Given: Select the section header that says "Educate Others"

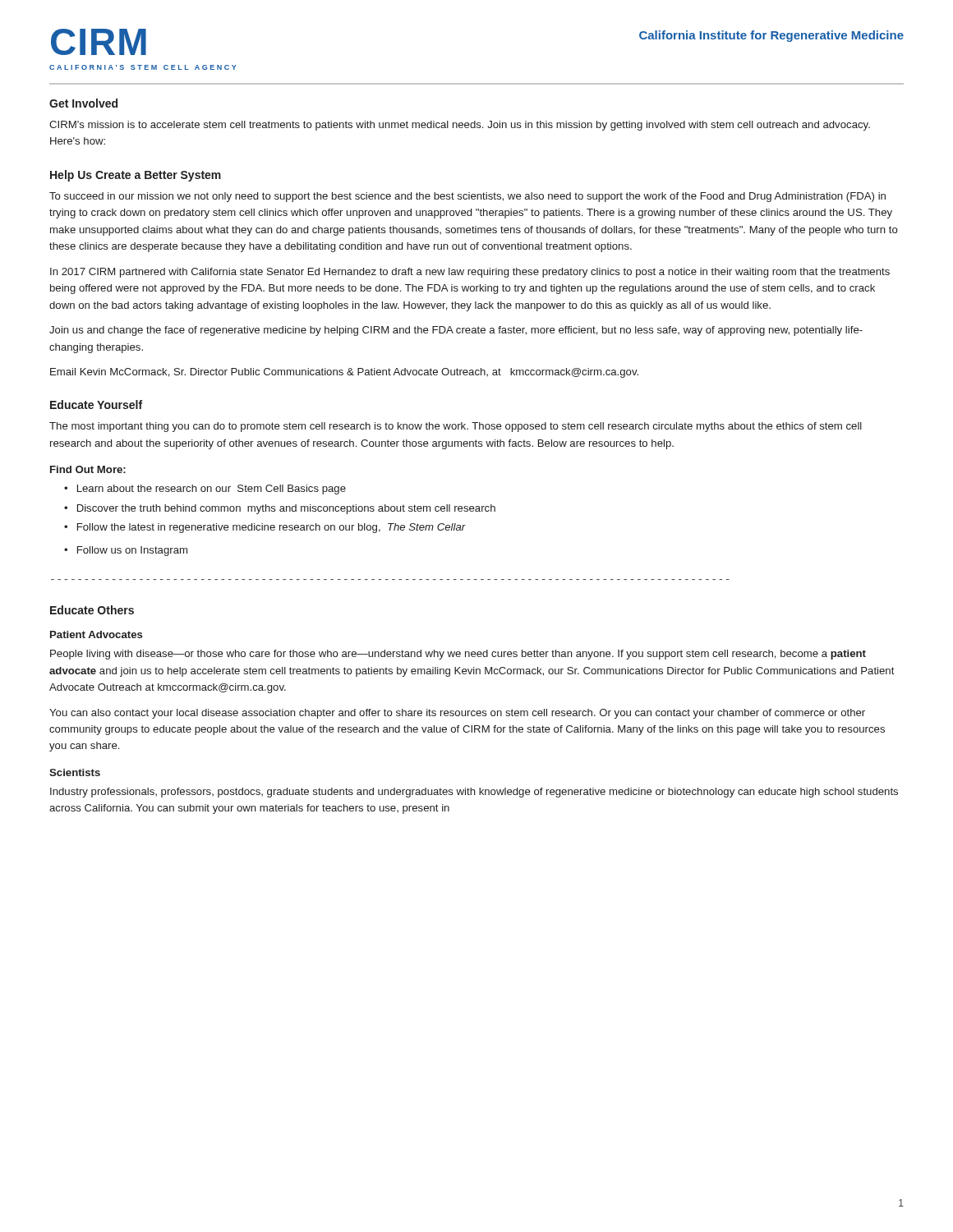Looking at the screenshot, I should [92, 610].
